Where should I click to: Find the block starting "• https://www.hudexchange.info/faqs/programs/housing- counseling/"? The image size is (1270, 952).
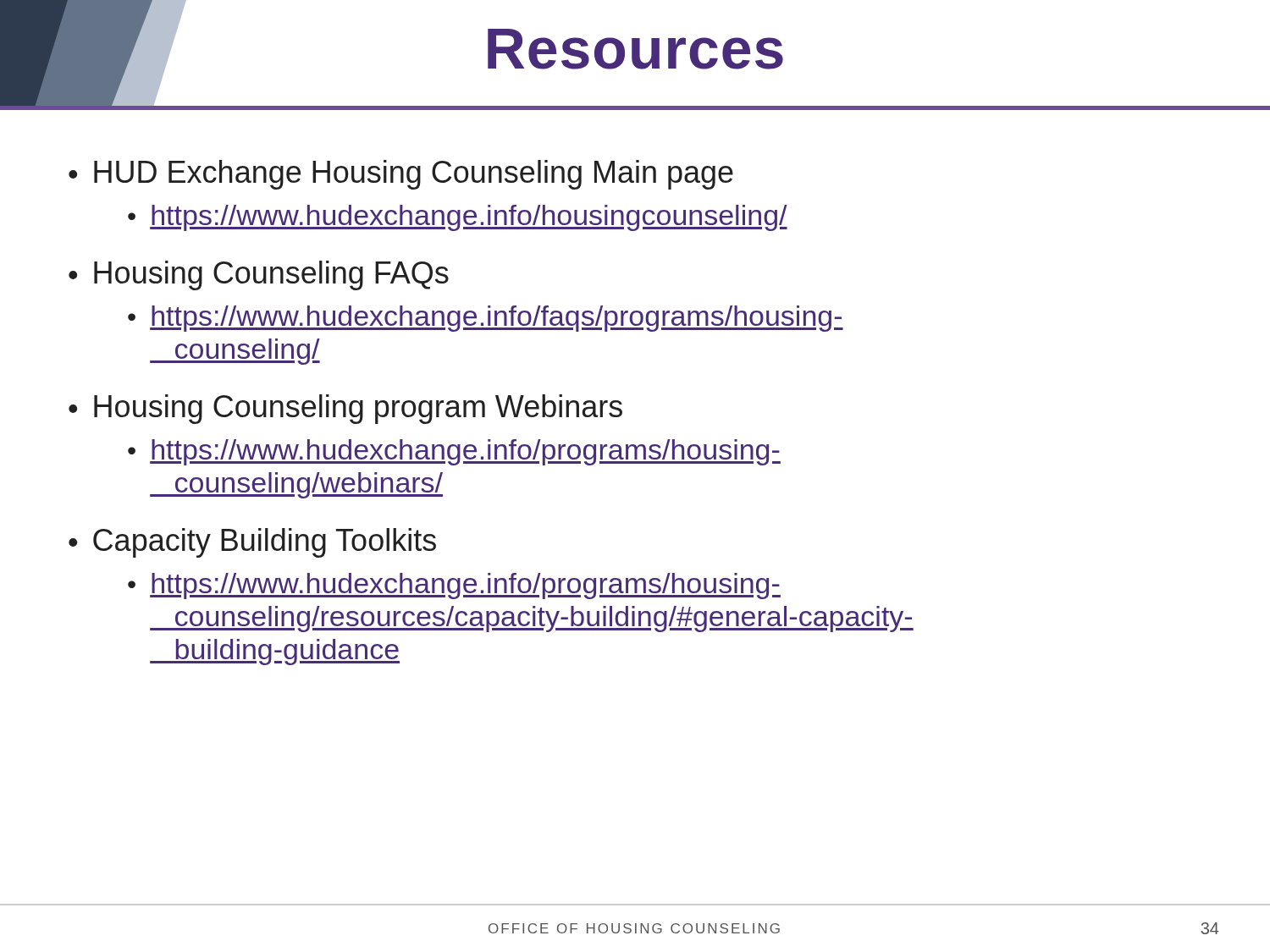click(485, 333)
